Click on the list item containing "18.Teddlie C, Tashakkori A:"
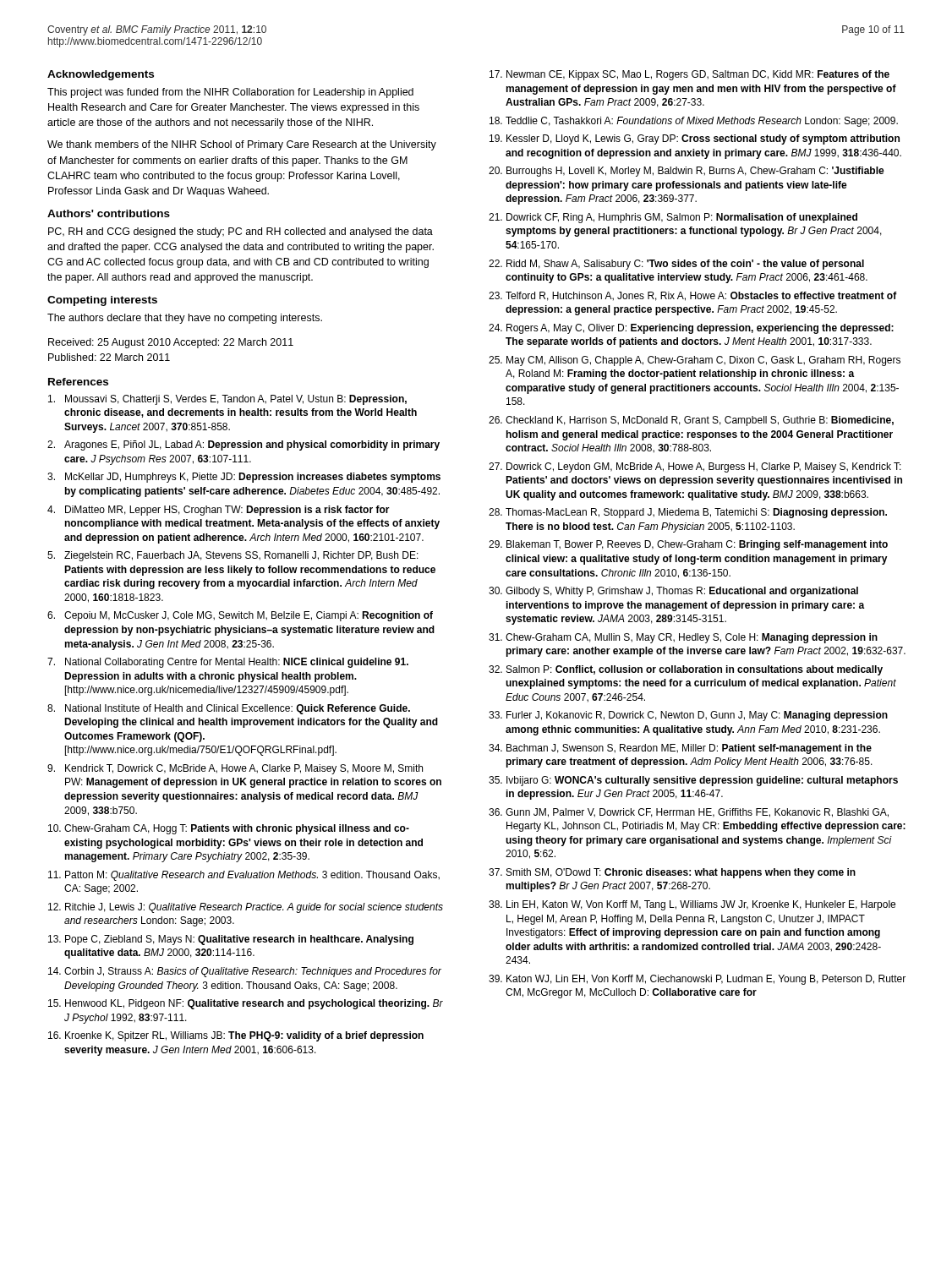Image resolution: width=952 pixels, height=1268 pixels. pos(697,121)
